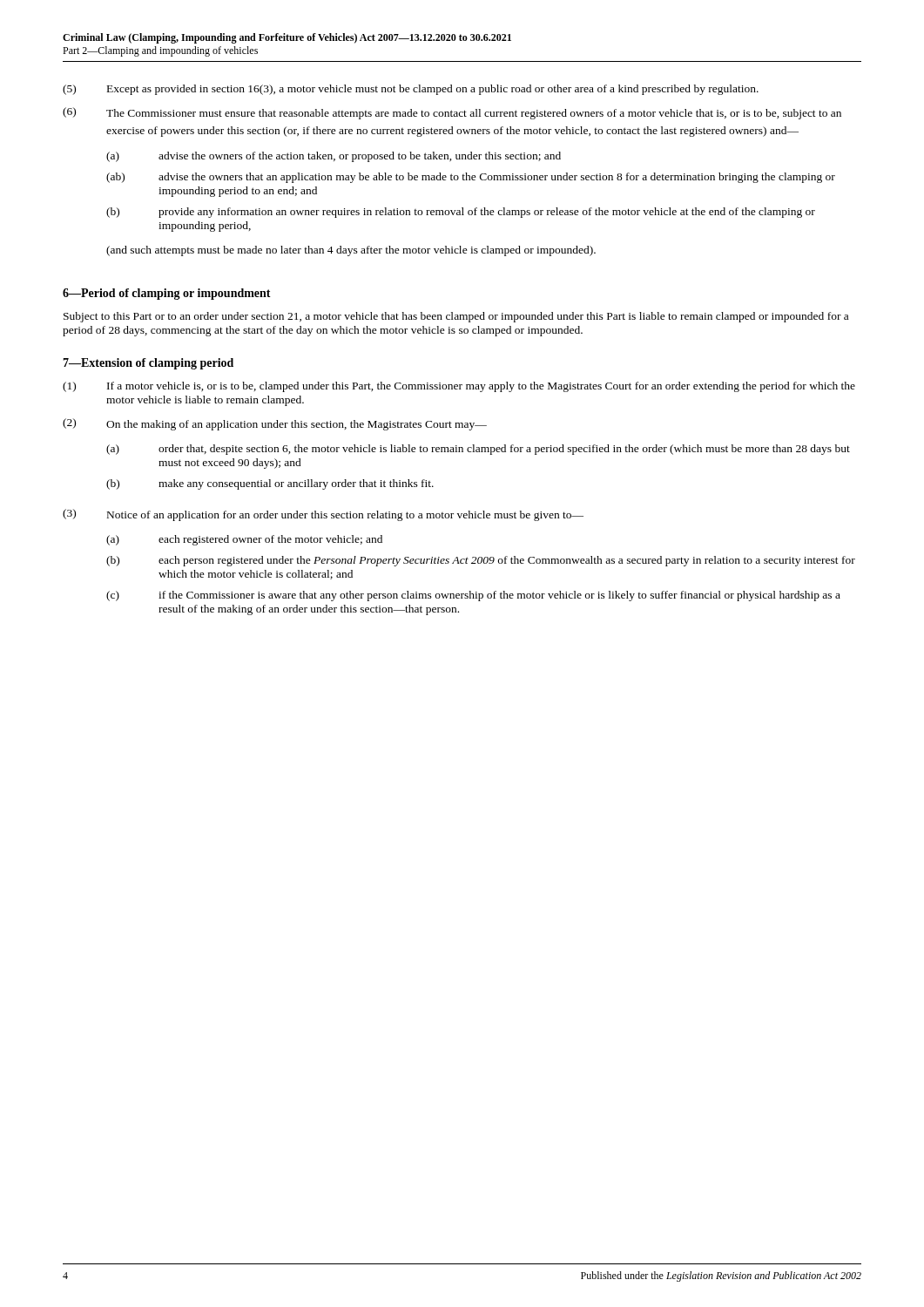924x1307 pixels.
Task: Find the text block containing "Subject to this"
Action: [x=456, y=323]
